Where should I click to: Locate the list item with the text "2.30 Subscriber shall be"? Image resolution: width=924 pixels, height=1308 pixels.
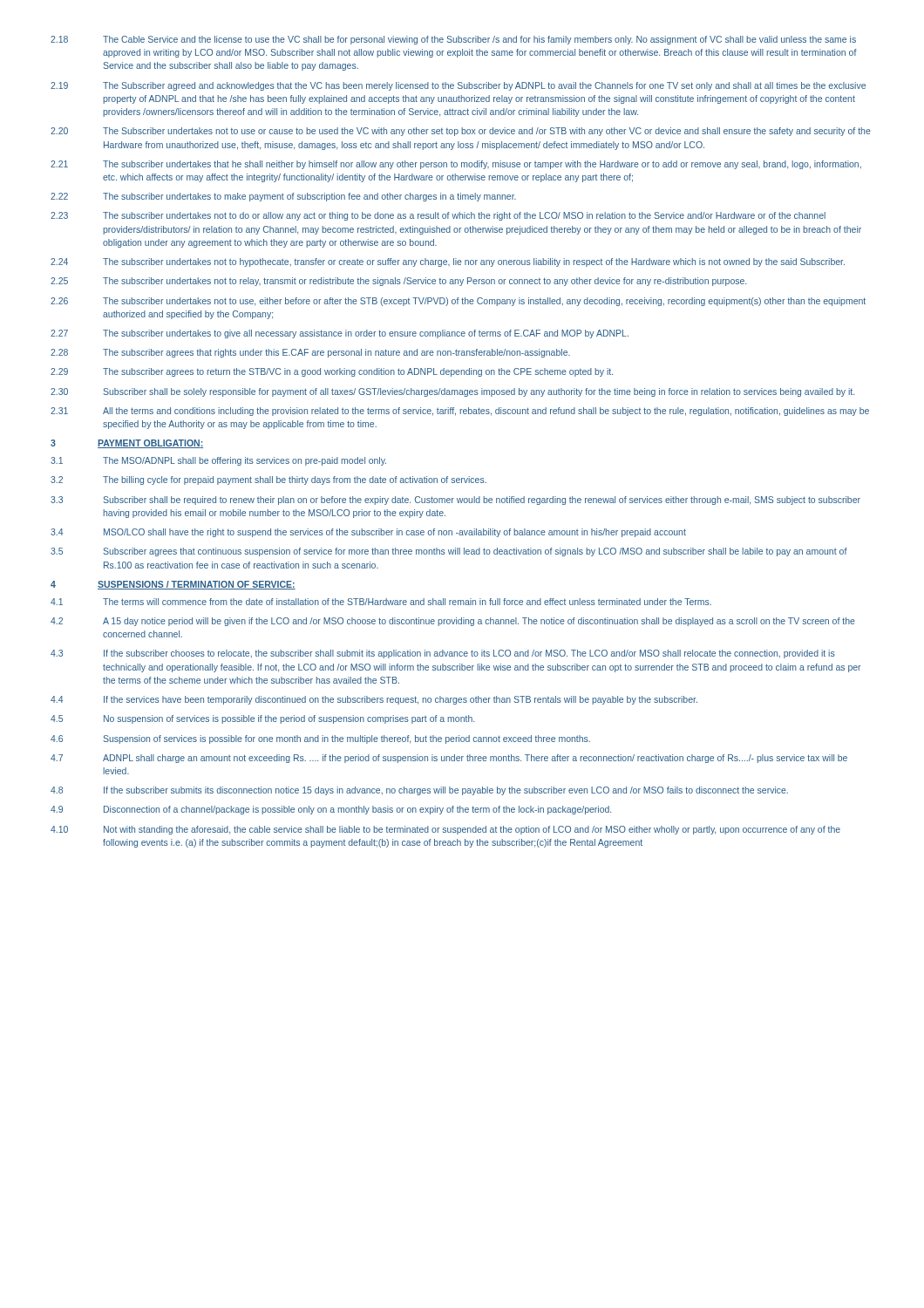tap(462, 392)
